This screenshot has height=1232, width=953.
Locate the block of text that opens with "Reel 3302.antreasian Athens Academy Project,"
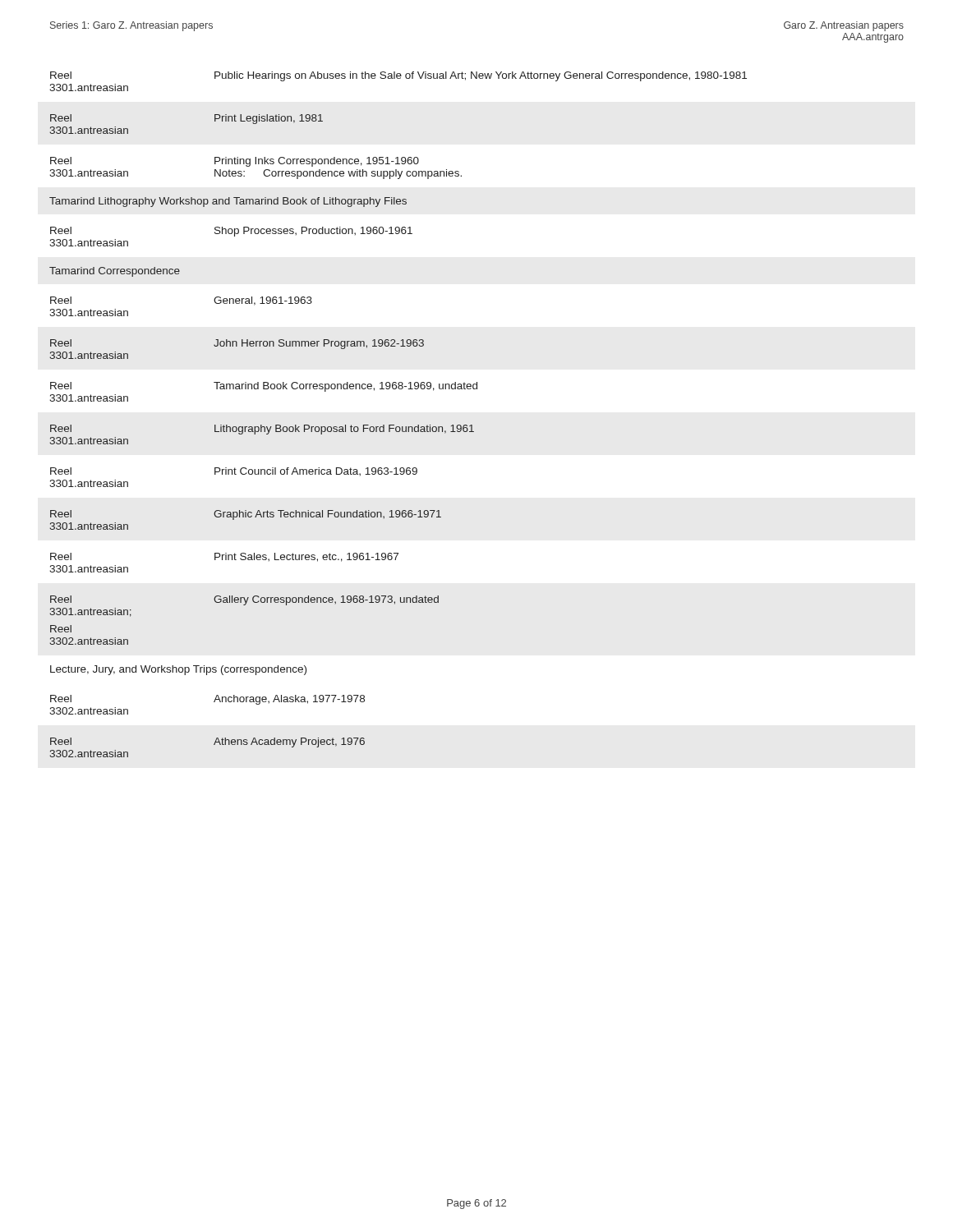[x=60, y=742]
